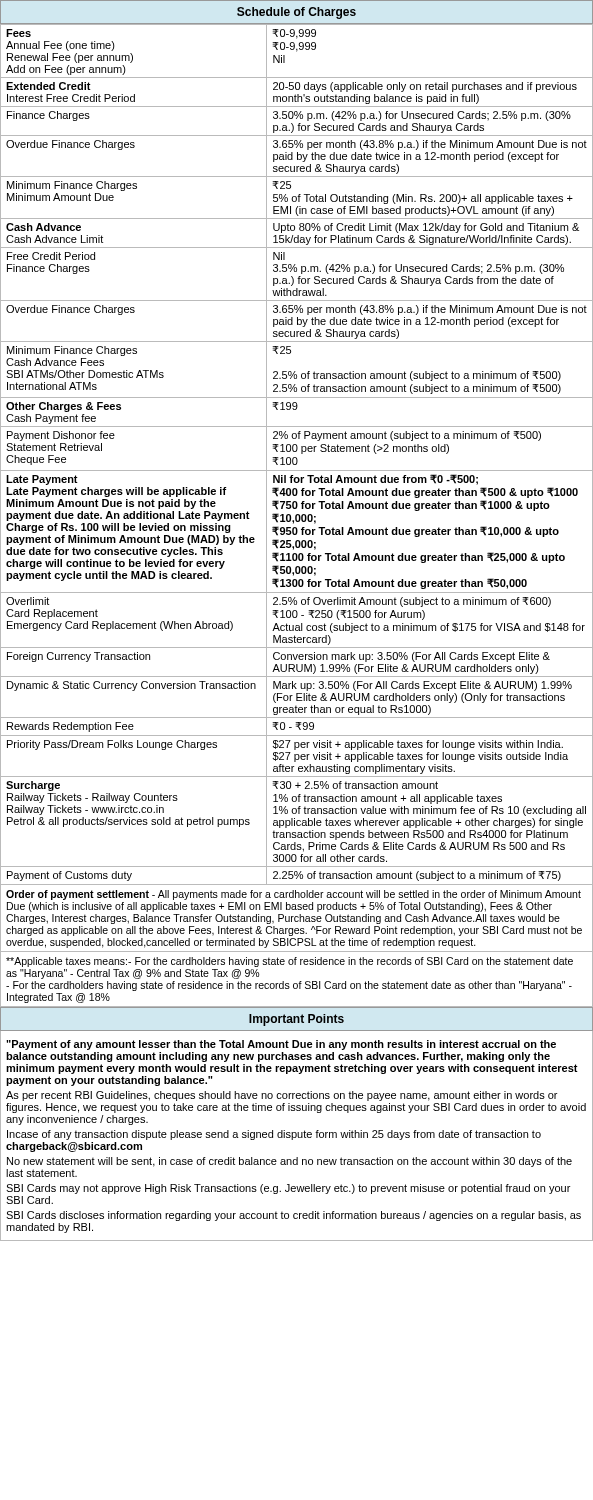Select the table that reads "₹25 5% of Total"

click(296, 454)
